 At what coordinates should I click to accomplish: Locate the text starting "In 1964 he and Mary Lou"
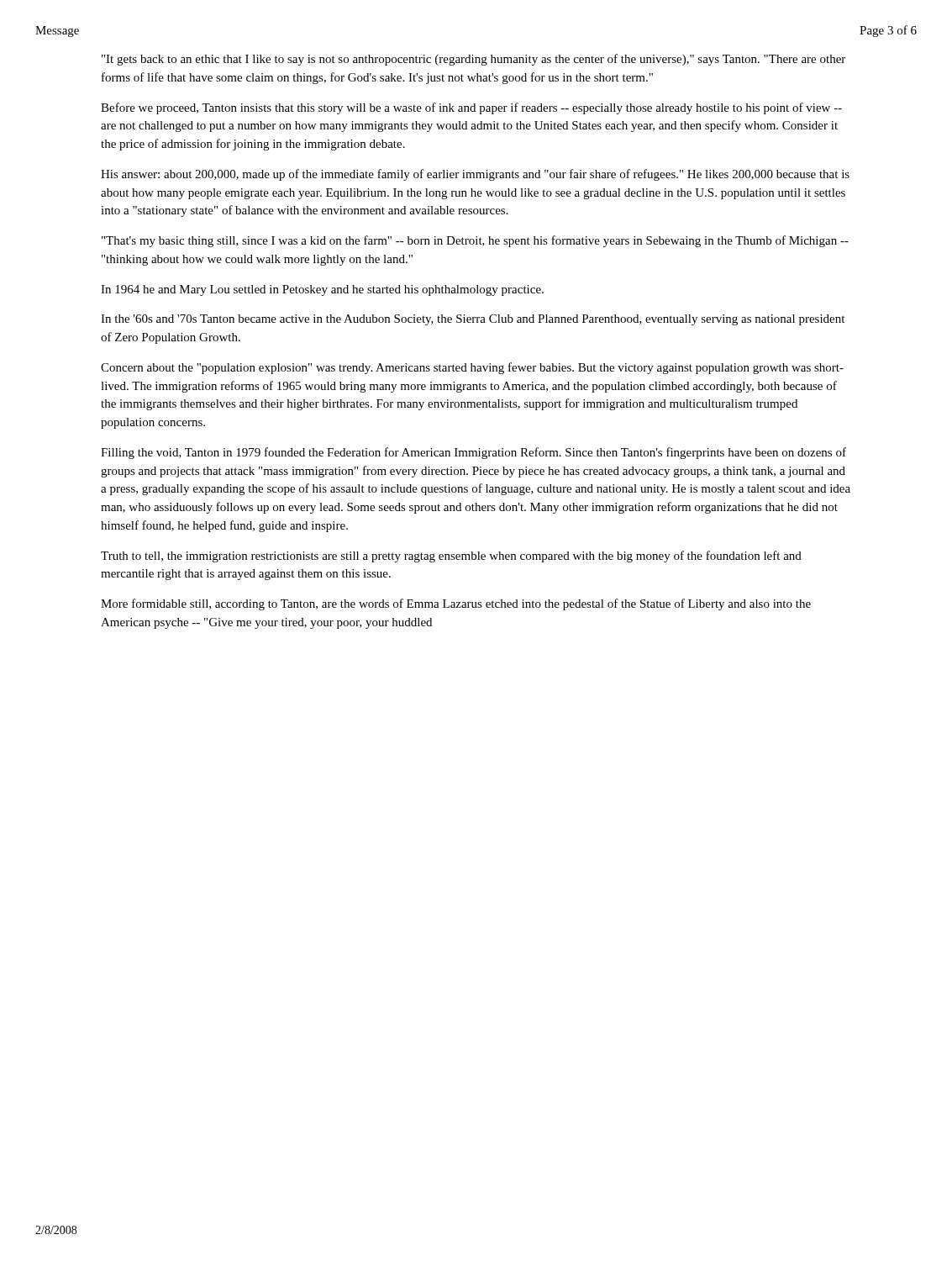point(323,289)
